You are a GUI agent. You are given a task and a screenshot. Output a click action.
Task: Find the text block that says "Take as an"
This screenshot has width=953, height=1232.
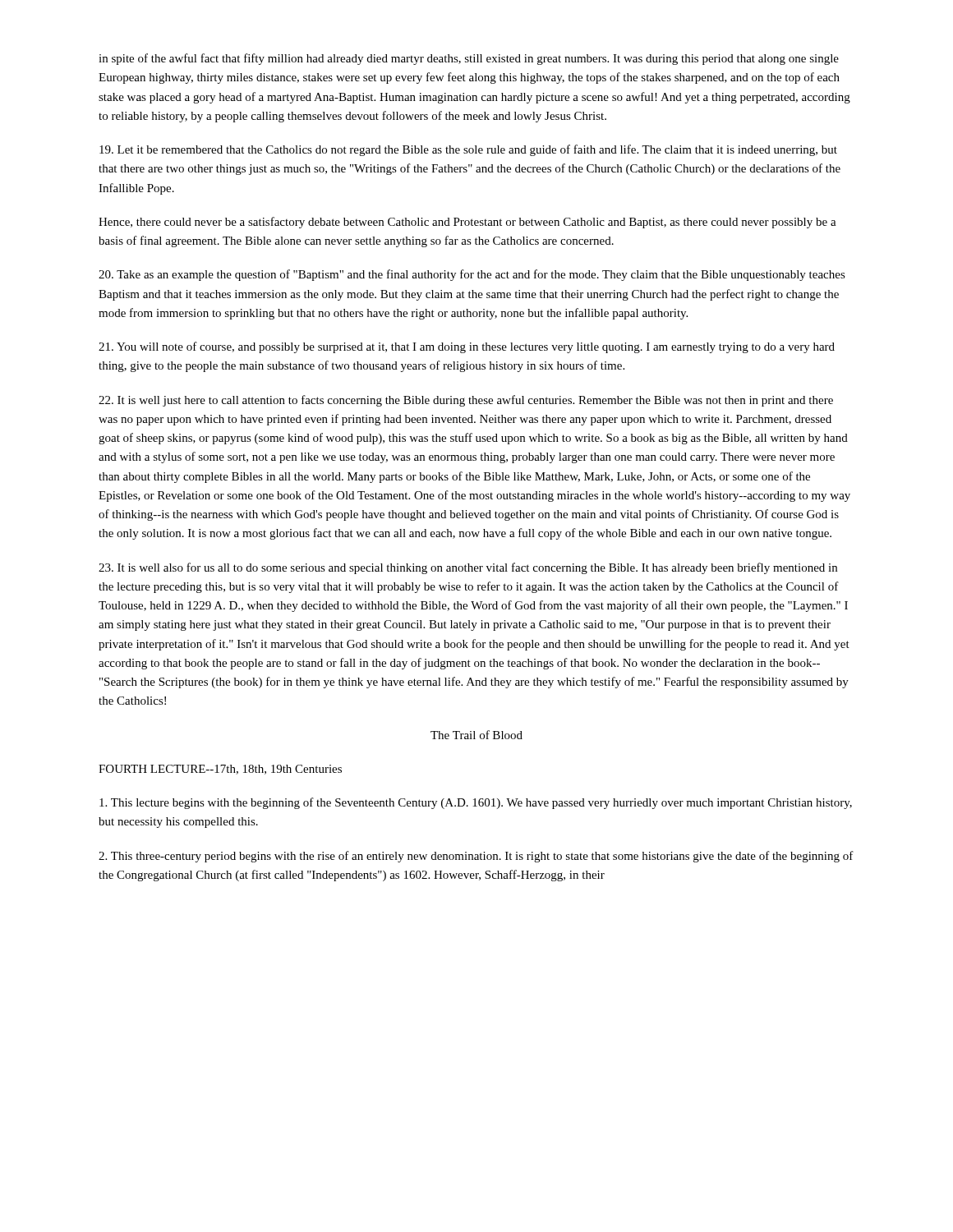(472, 294)
